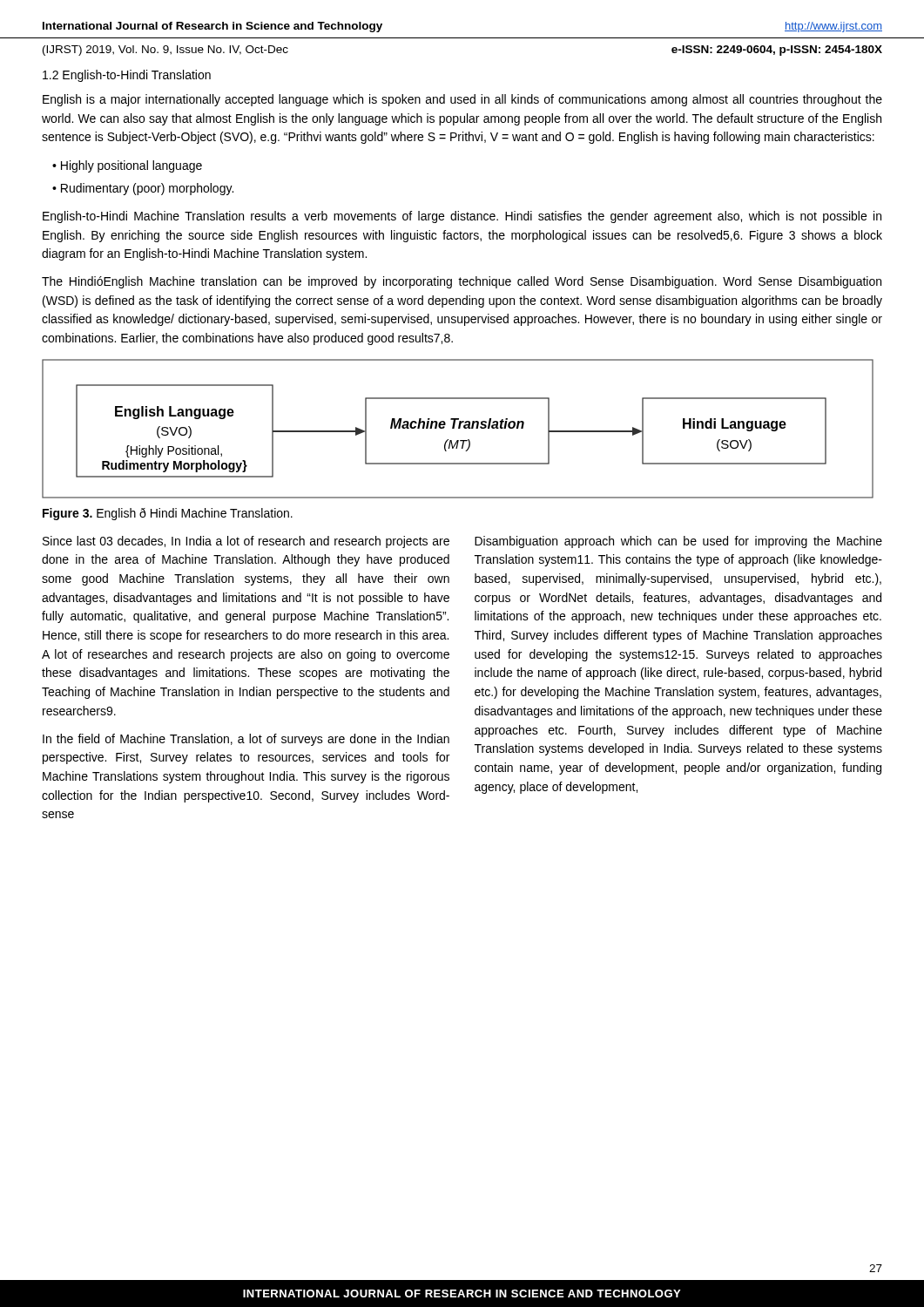This screenshot has width=924, height=1307.
Task: Click where it says "• Highly positional language"
Action: [127, 166]
